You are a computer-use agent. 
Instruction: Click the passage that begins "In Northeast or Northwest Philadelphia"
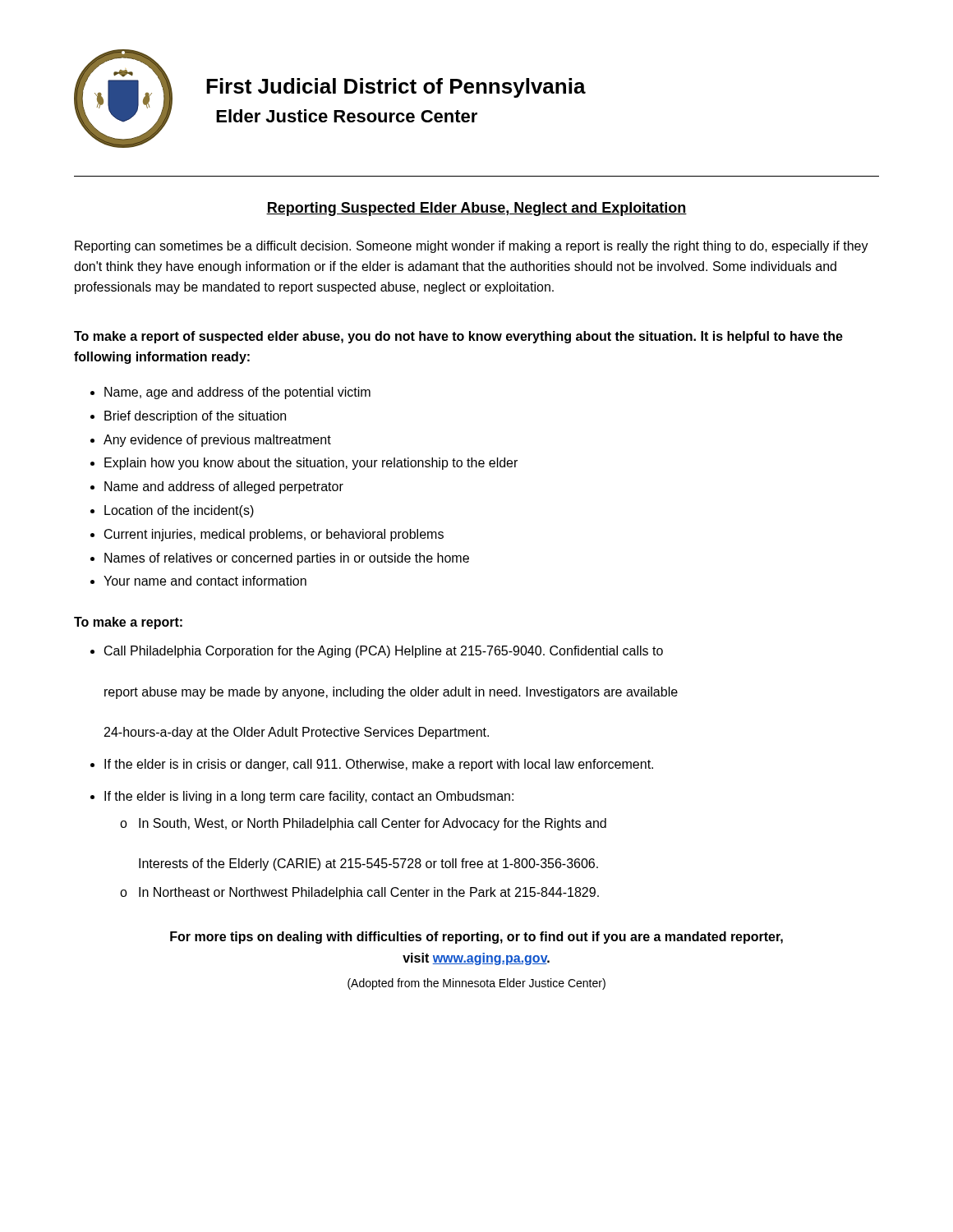369,893
